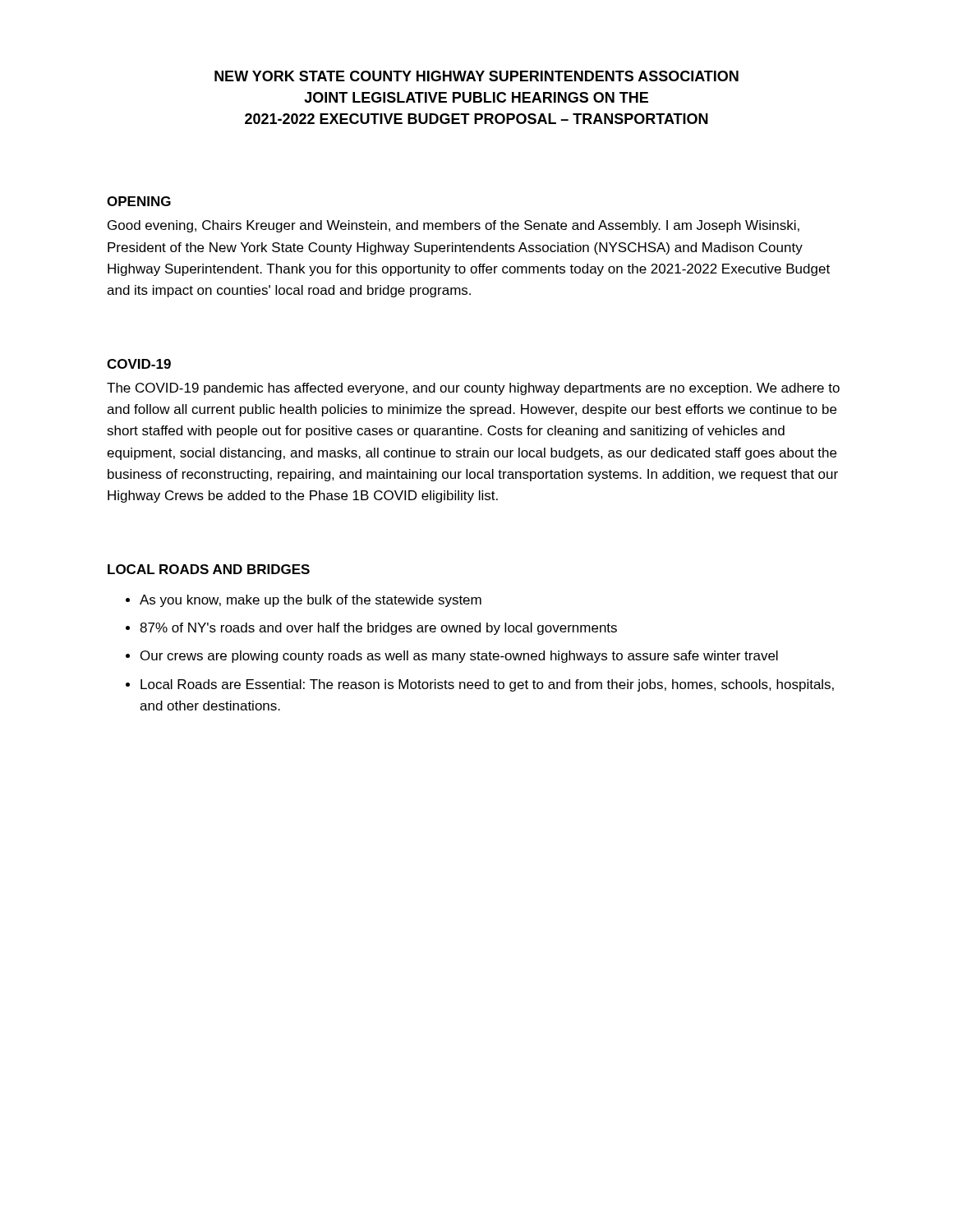Screen dimensions: 1232x953
Task: Click on the element starting "Our crews are plowing"
Action: pyautogui.click(x=459, y=656)
